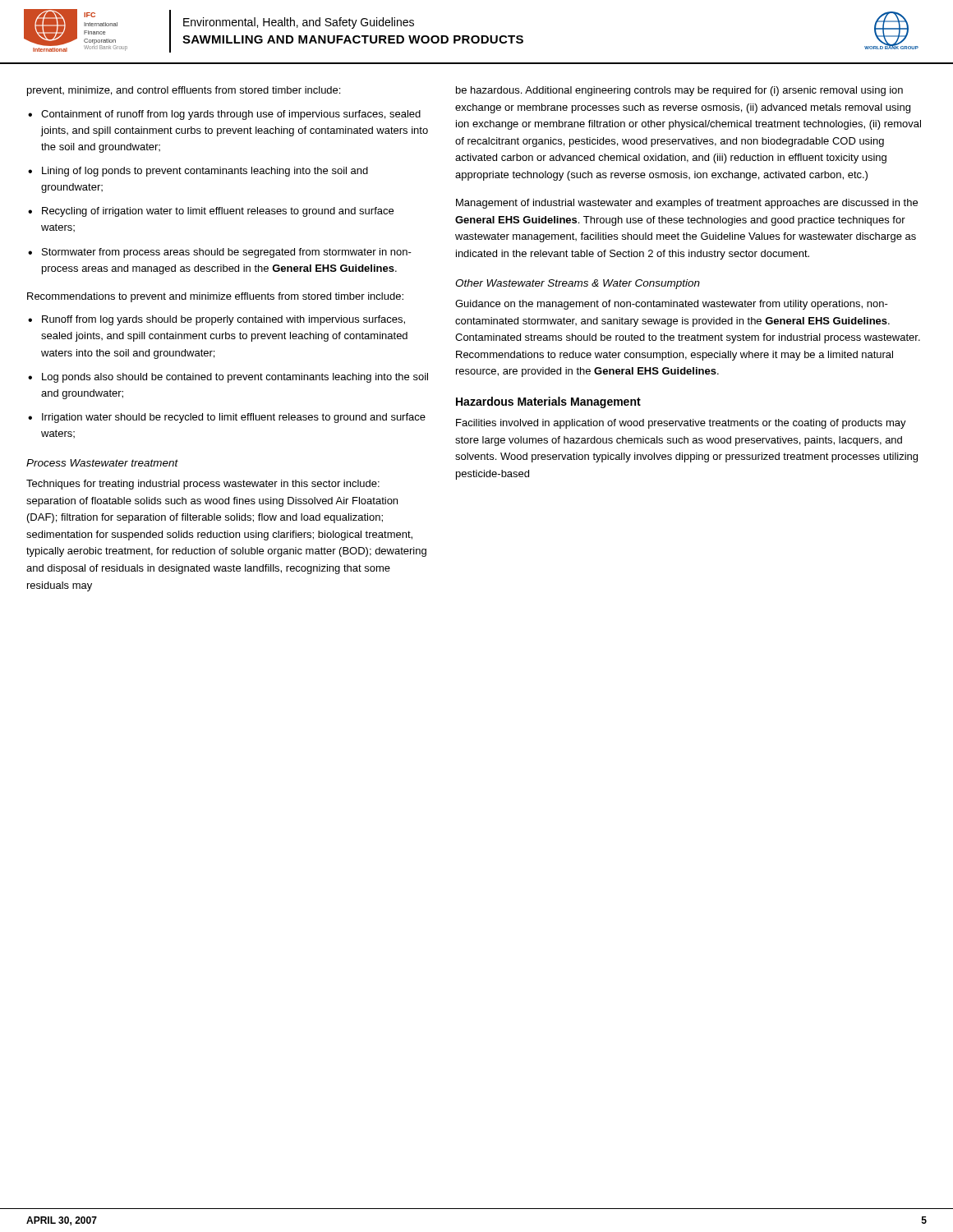Find the region starting "• Log ponds"
Screen dimensions: 1232x953
(228, 384)
